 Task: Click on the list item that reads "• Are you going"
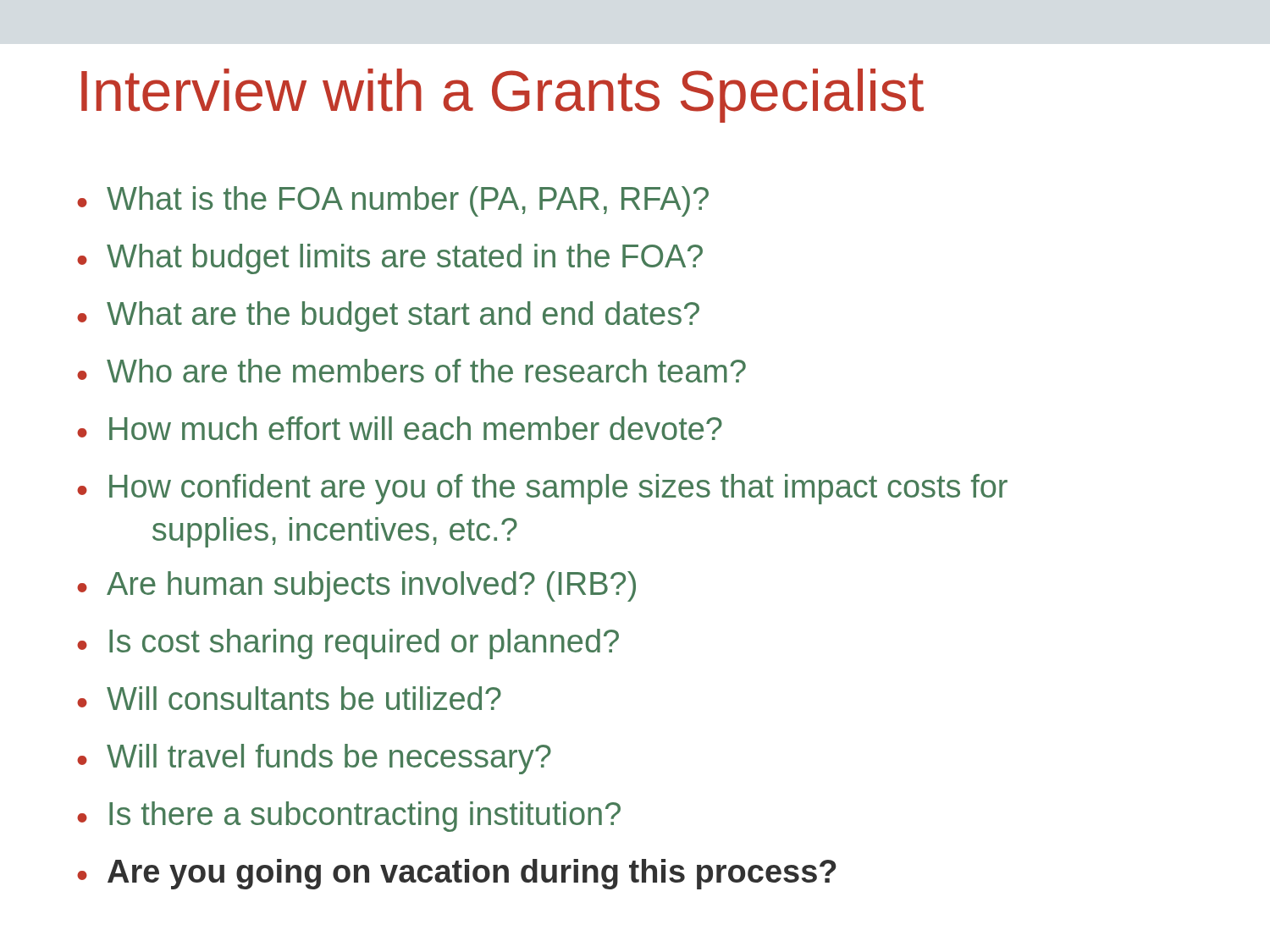tap(457, 874)
